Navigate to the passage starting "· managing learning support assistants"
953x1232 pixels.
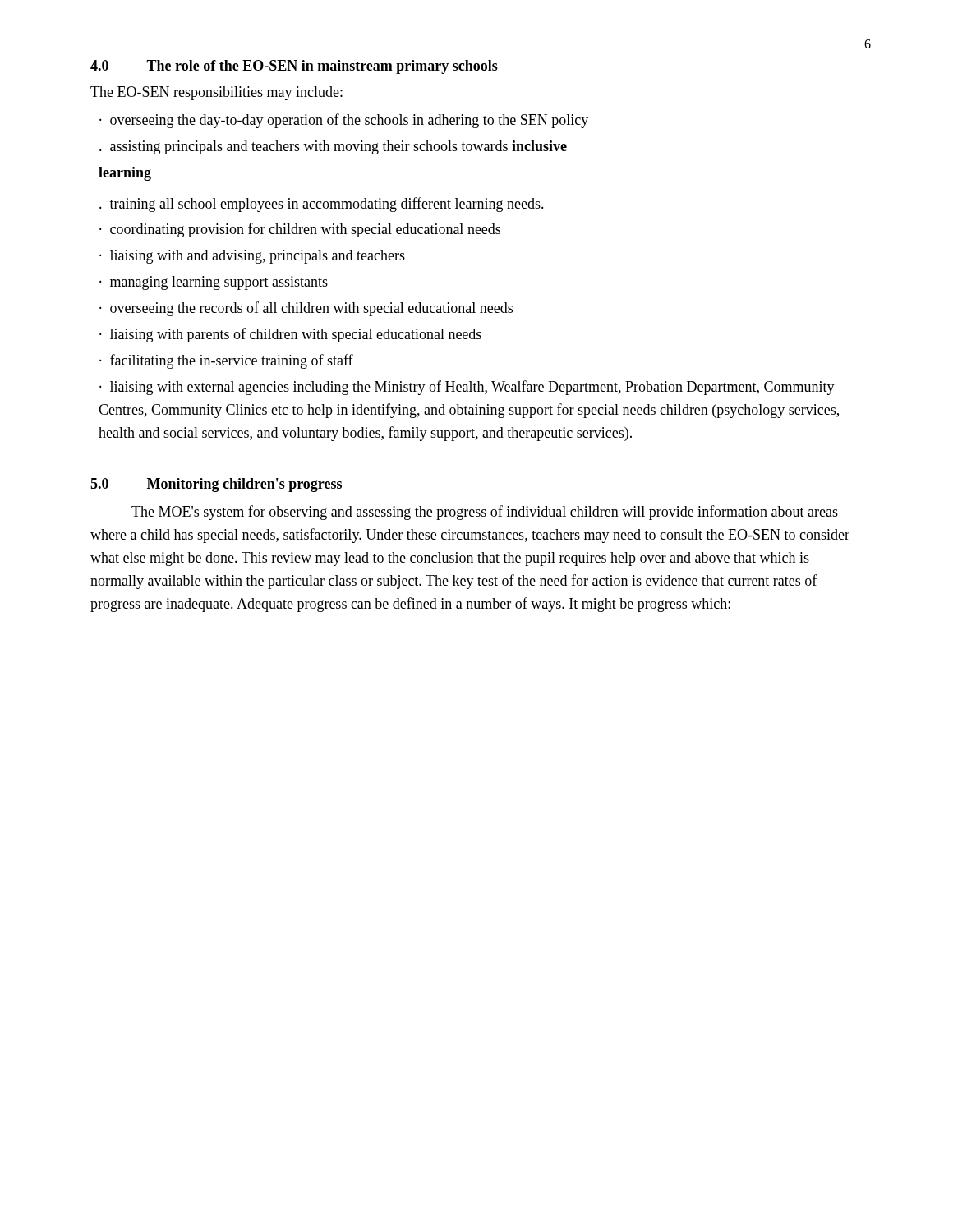(213, 282)
